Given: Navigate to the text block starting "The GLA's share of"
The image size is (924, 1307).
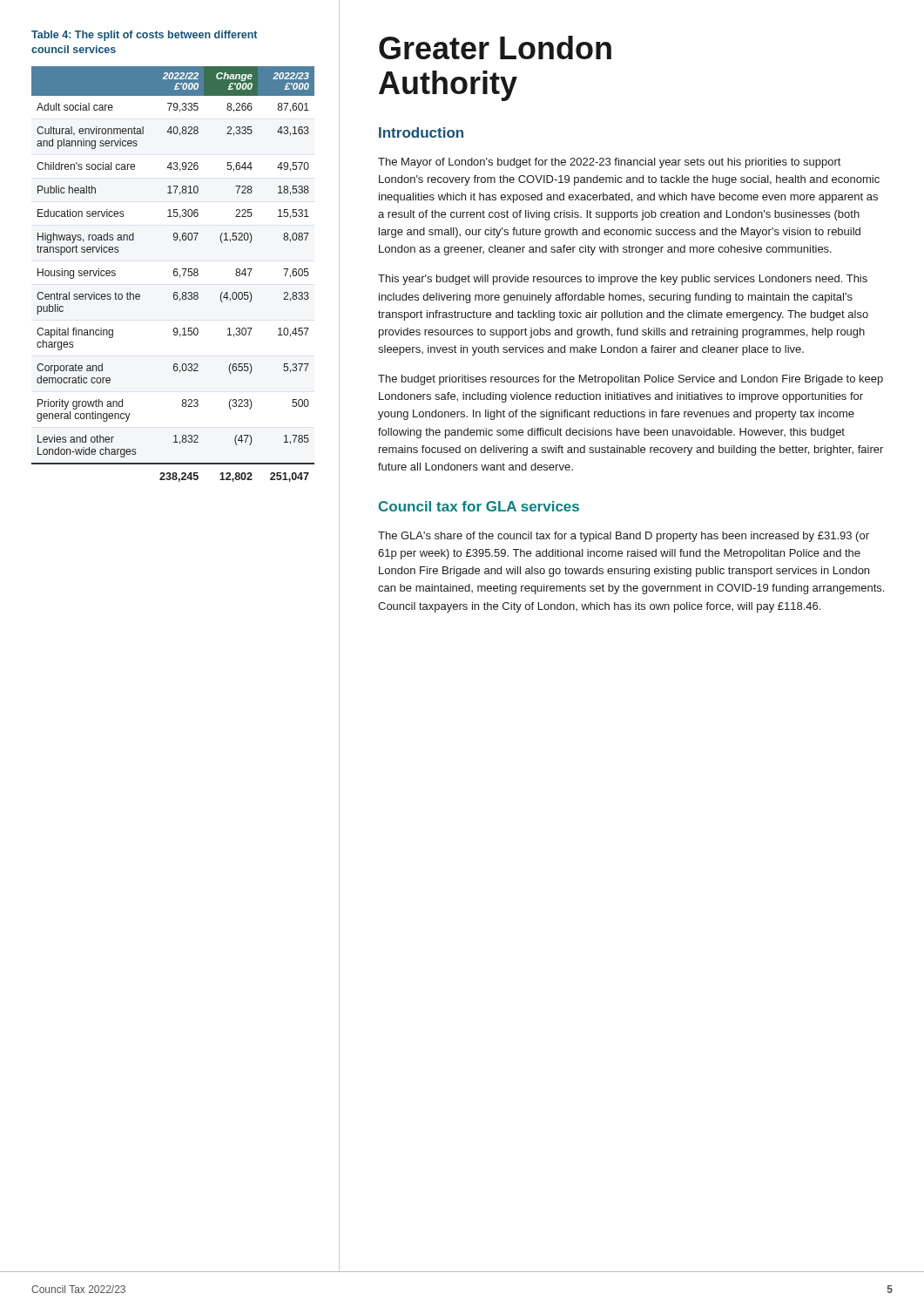Looking at the screenshot, I should [632, 571].
